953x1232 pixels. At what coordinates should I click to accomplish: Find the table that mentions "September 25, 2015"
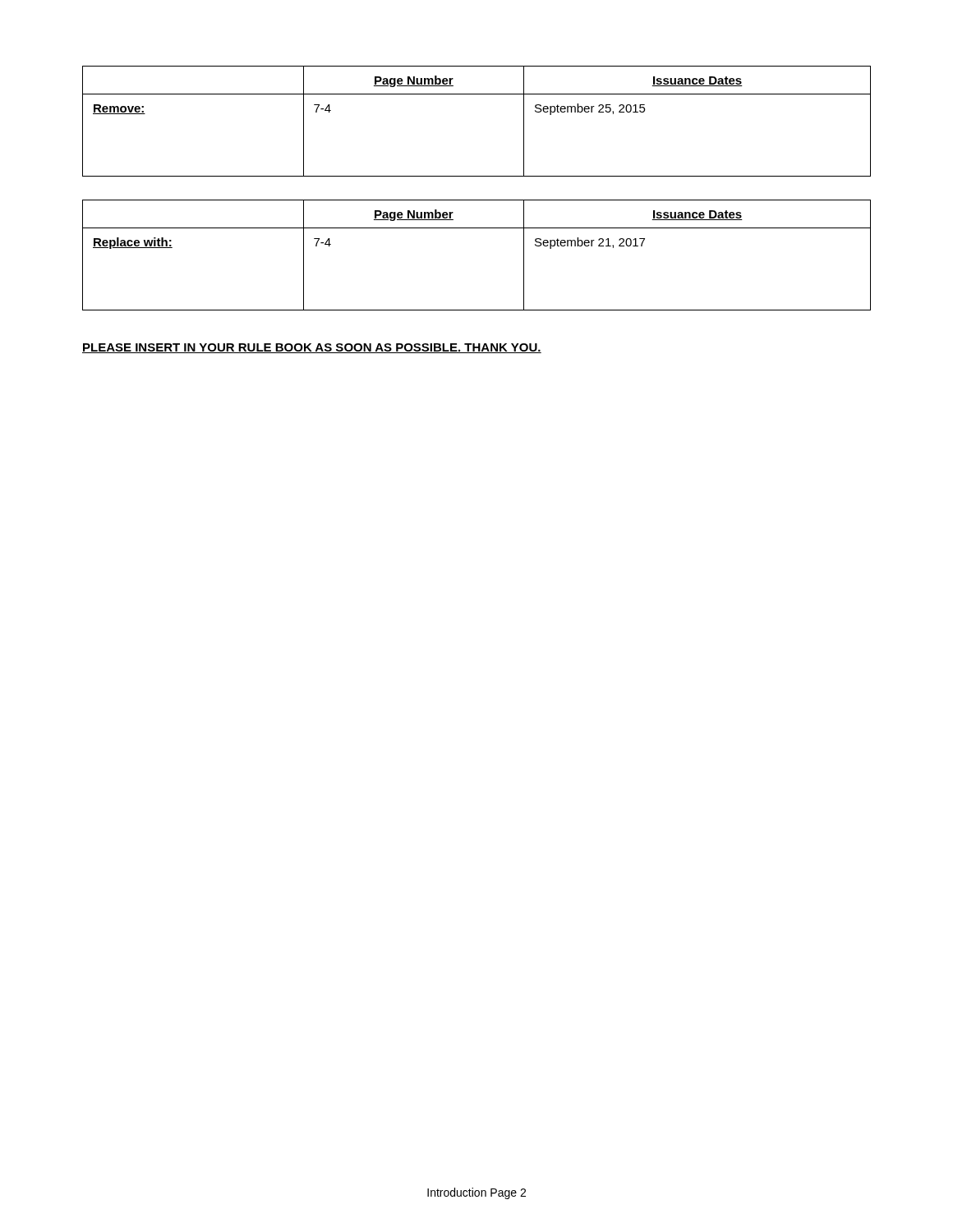click(x=476, y=121)
